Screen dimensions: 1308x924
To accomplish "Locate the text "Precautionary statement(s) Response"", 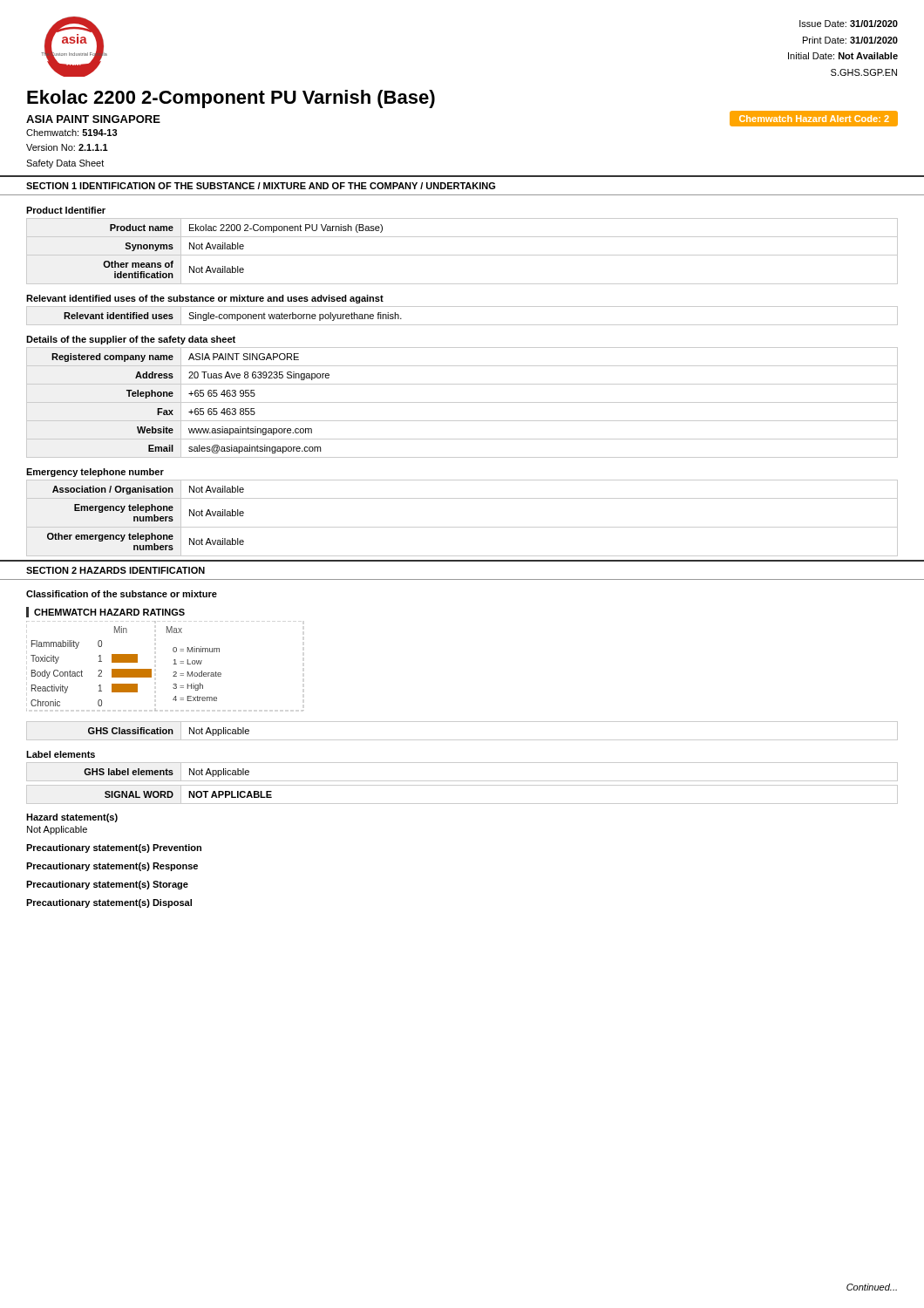I will click(112, 866).
